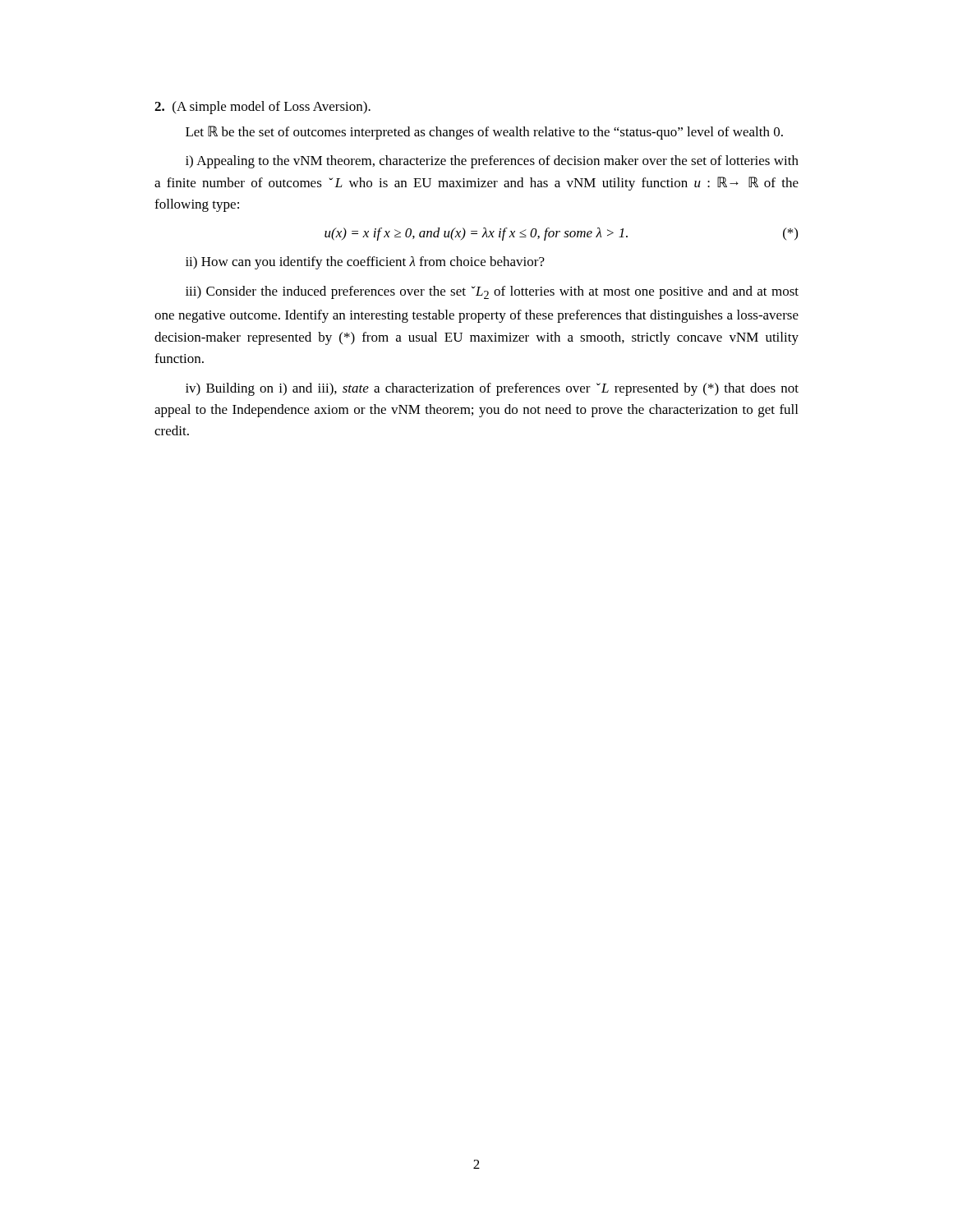Find the element starting "iv) Building on i) and iii),"

(476, 409)
